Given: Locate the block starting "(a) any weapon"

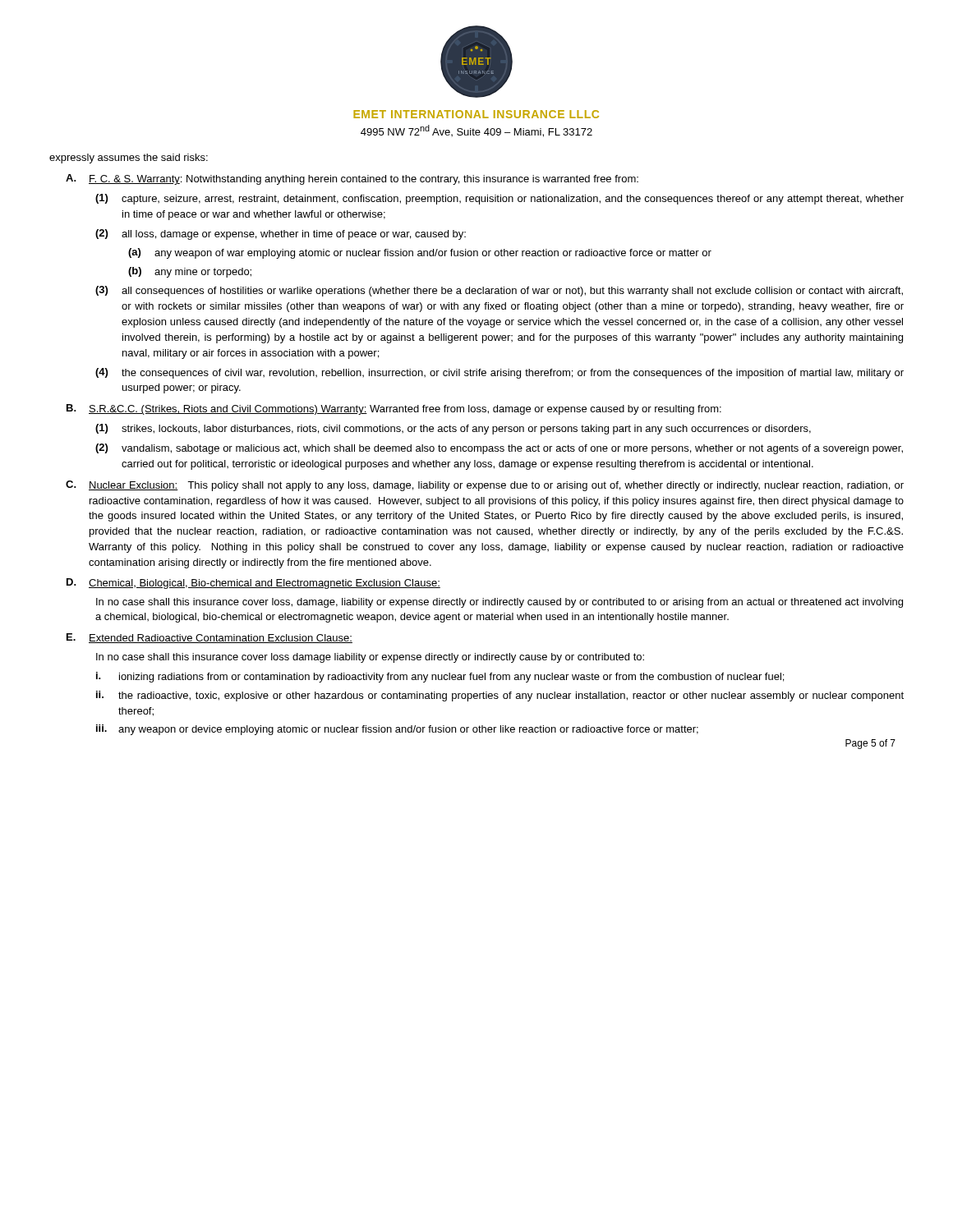Looking at the screenshot, I should (516, 253).
